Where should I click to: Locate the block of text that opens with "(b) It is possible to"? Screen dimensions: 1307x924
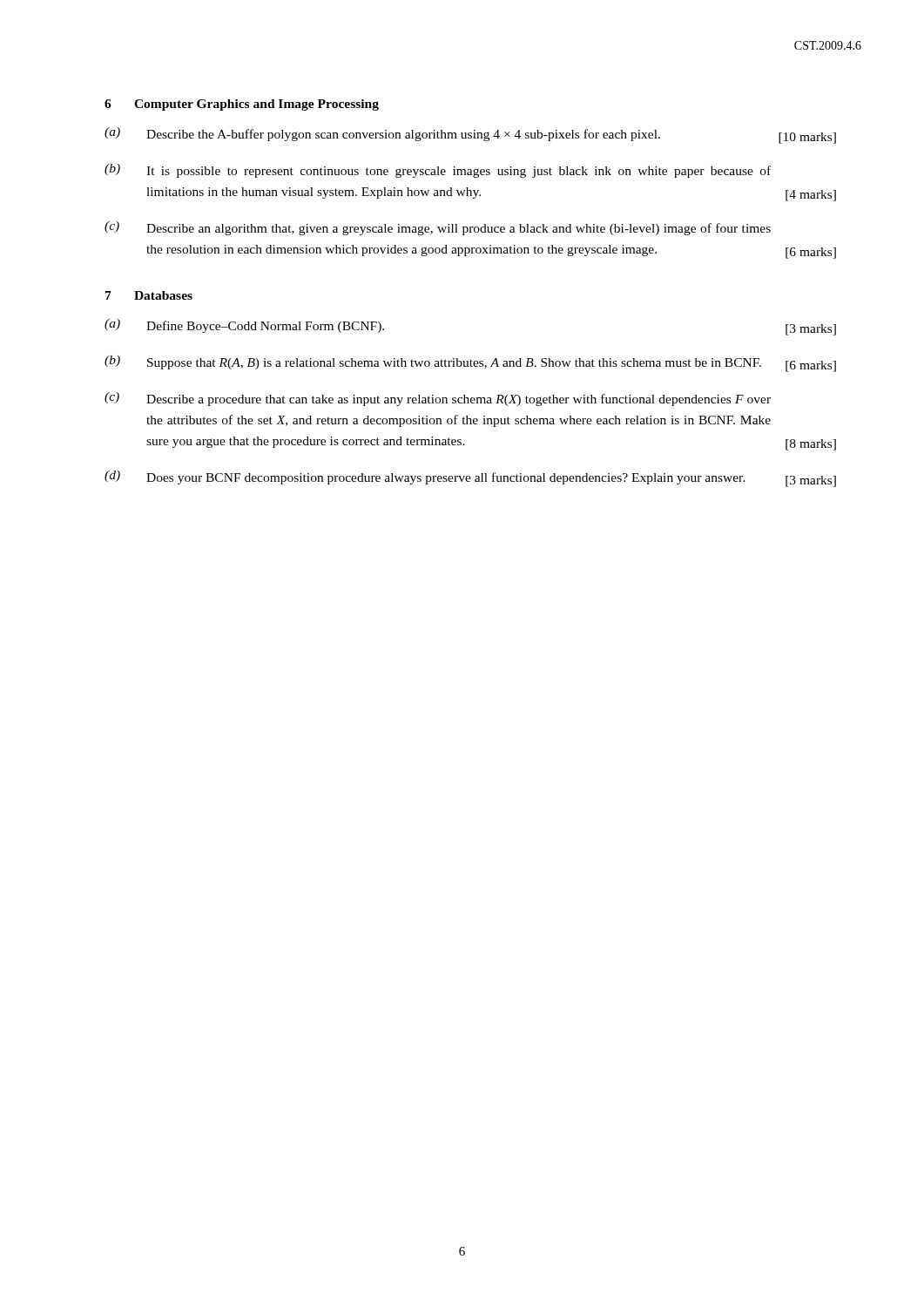click(x=471, y=181)
